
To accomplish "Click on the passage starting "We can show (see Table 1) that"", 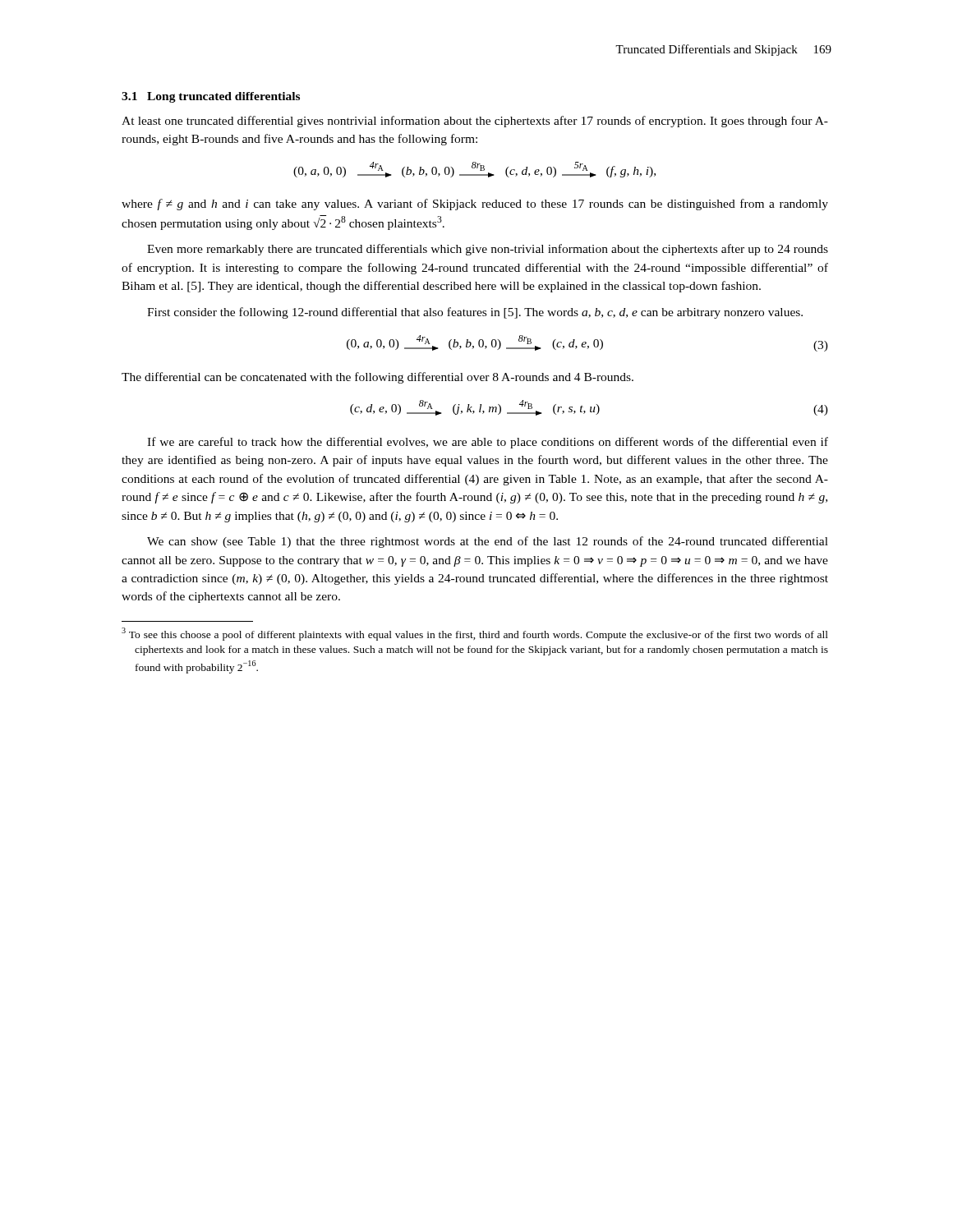I will click(475, 569).
